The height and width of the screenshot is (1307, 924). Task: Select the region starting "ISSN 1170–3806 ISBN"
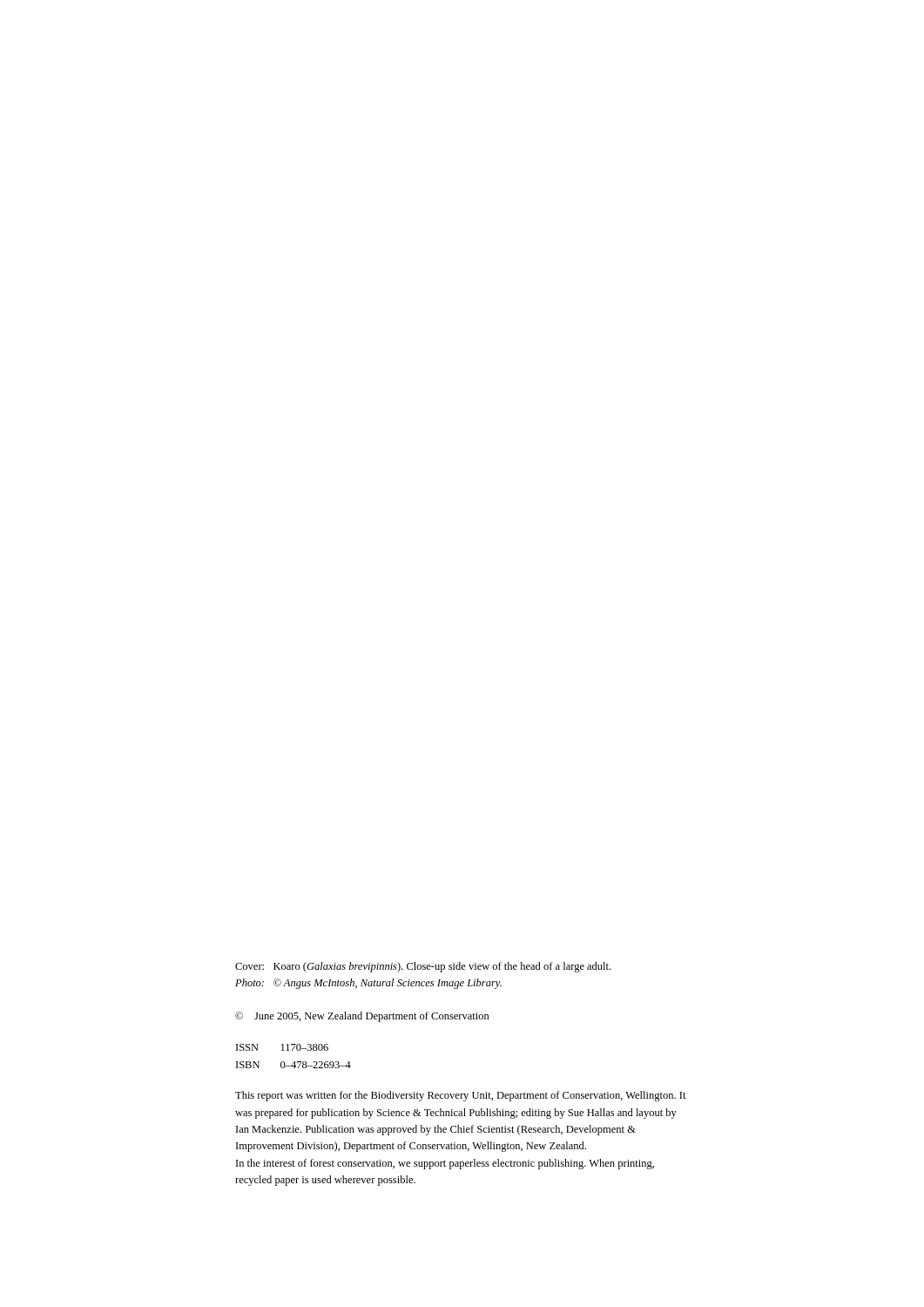coord(282,1047)
